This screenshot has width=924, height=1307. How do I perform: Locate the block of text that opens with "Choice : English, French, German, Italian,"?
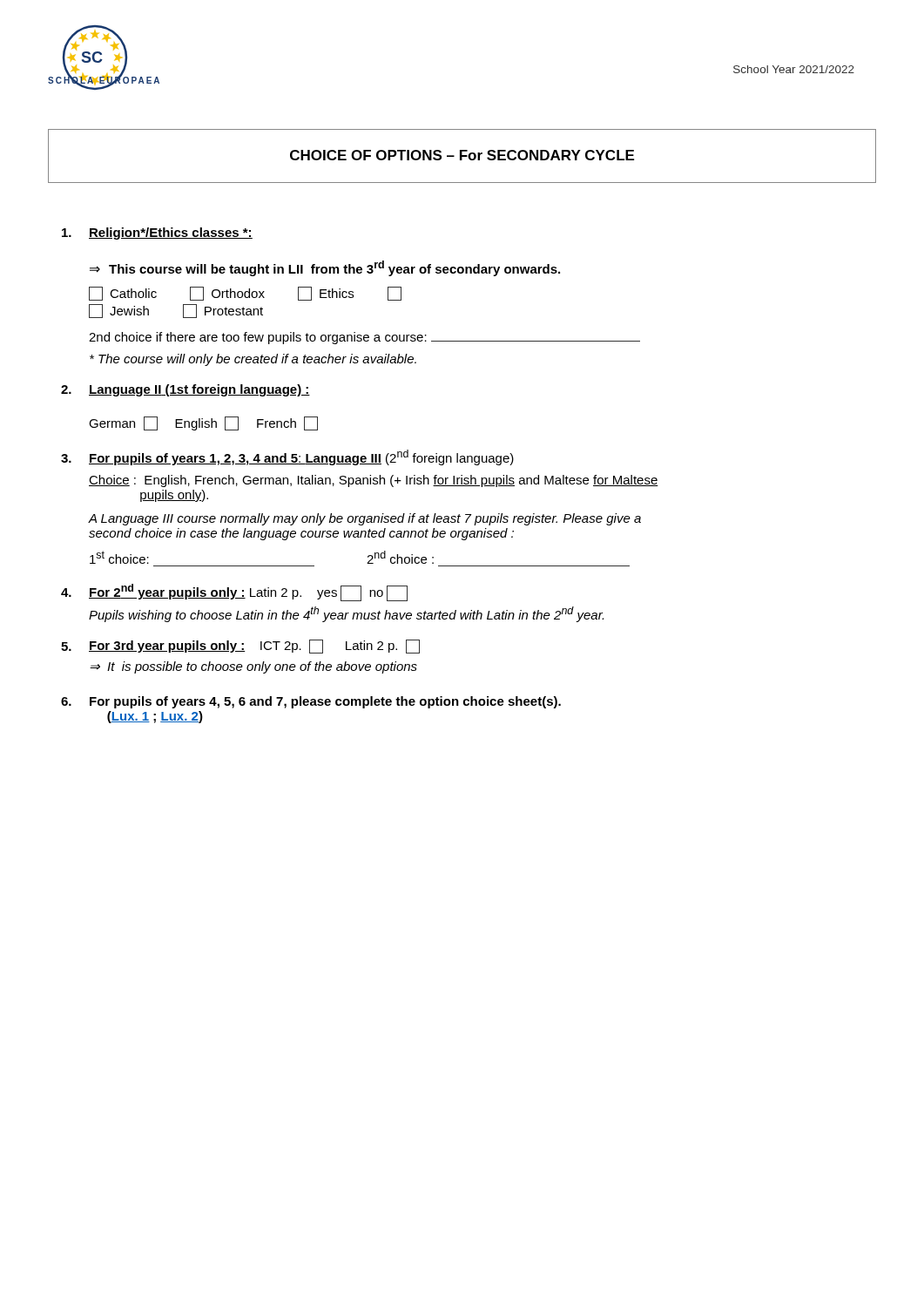(373, 487)
